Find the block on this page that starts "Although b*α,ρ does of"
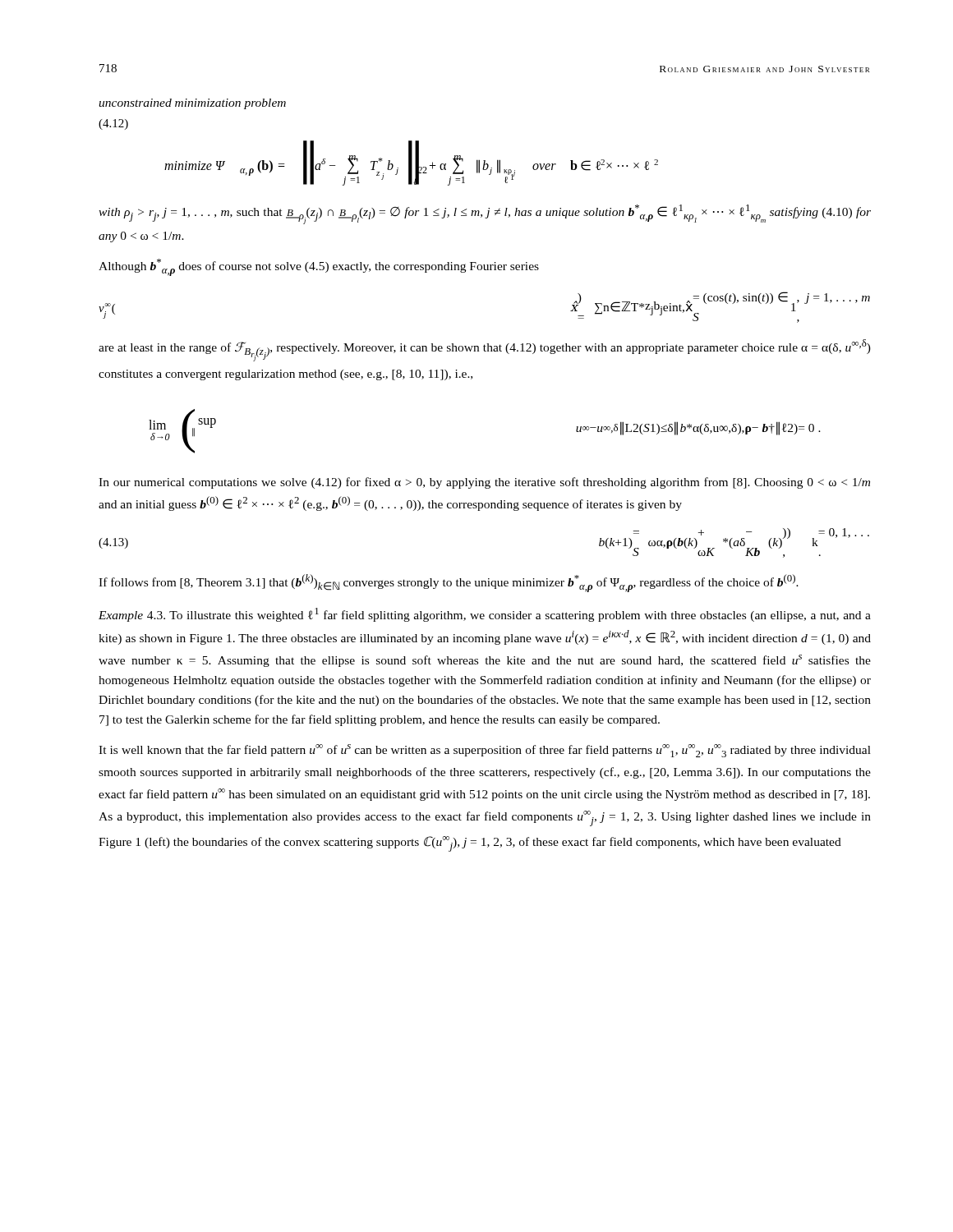953x1232 pixels. tap(319, 266)
